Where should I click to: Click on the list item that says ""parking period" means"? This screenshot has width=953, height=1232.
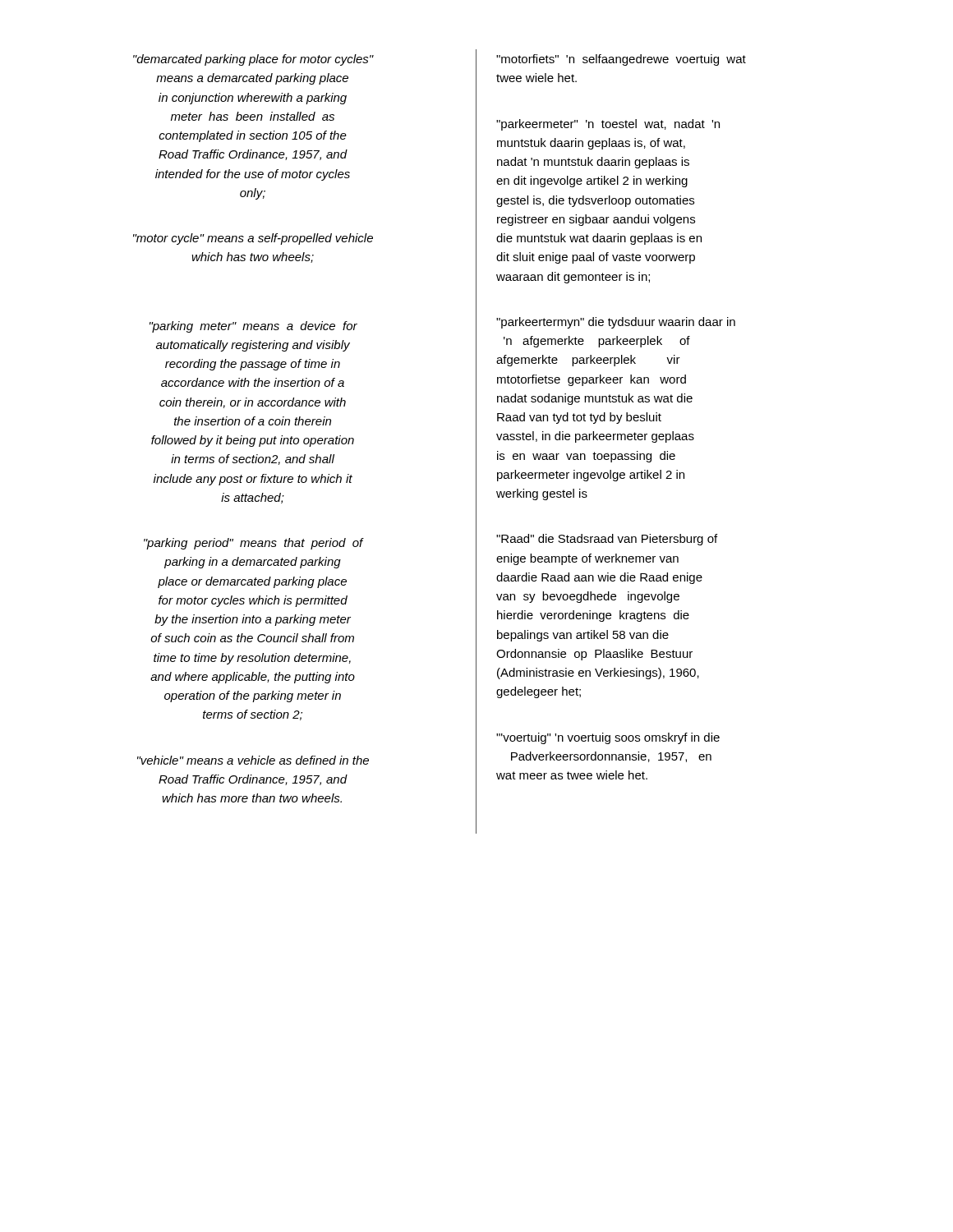(x=253, y=629)
